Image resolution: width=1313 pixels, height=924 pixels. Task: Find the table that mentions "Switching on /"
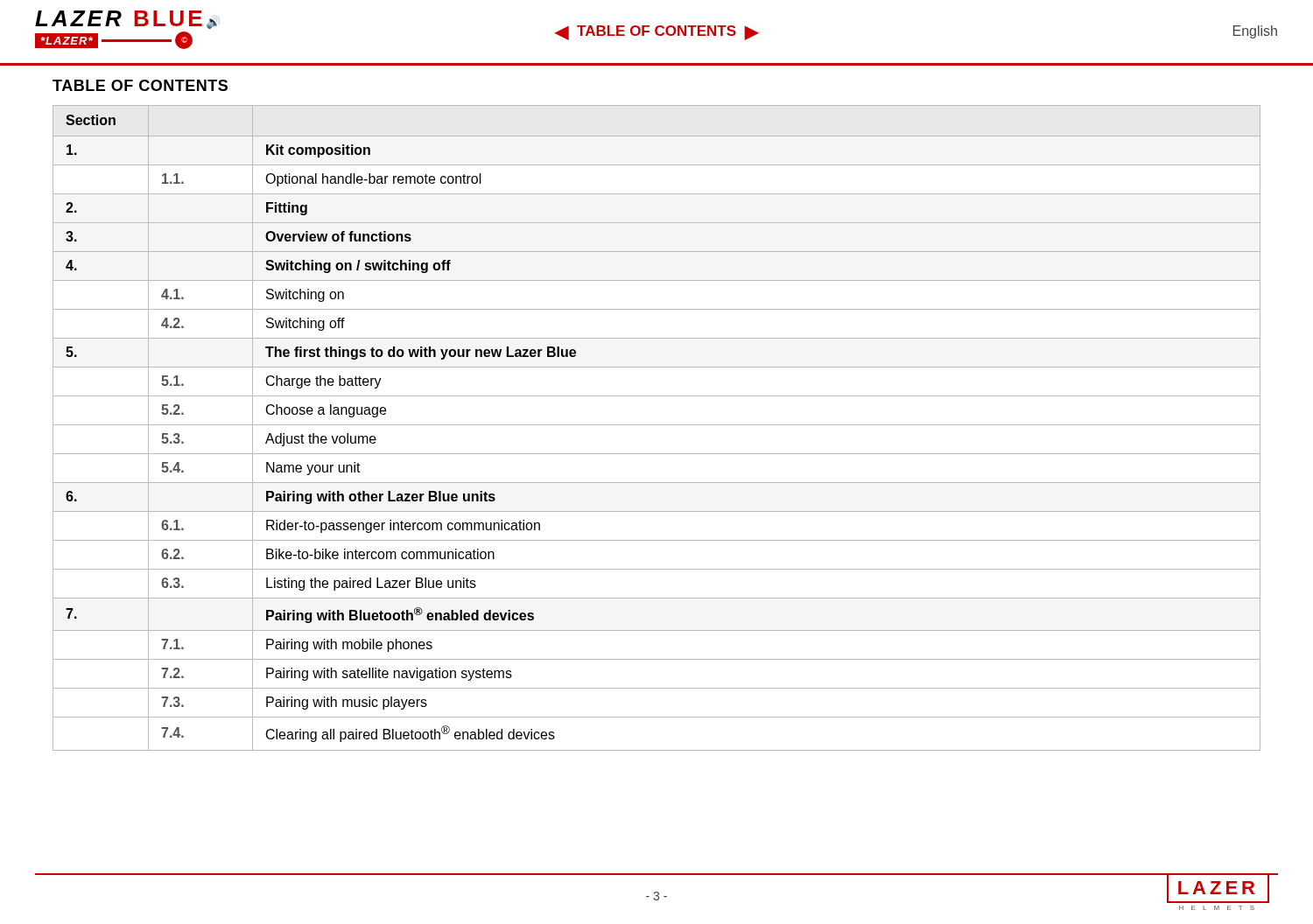point(656,471)
